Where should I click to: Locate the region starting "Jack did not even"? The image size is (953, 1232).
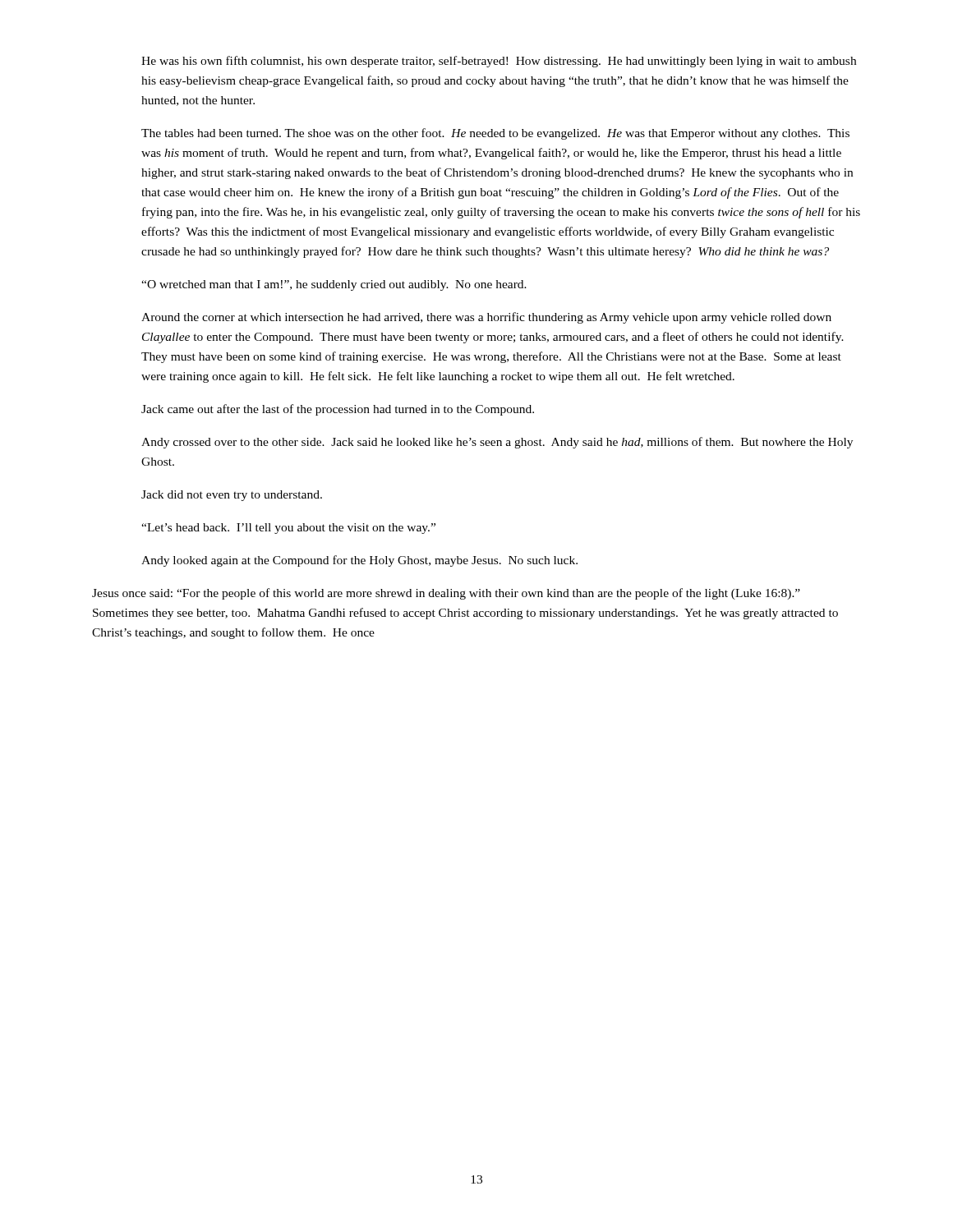[232, 494]
